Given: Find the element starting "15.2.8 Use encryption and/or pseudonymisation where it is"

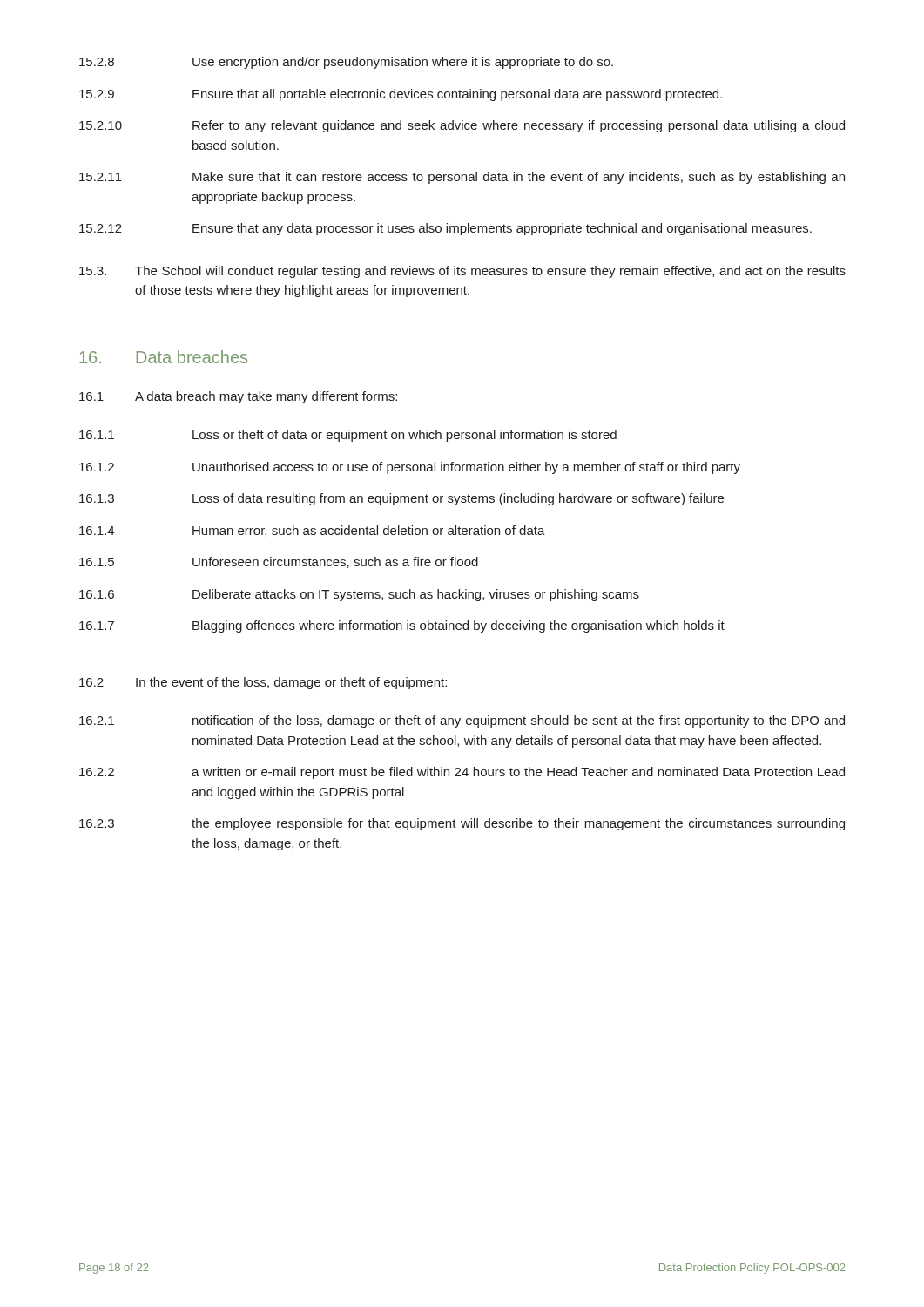Looking at the screenshot, I should coord(462,62).
